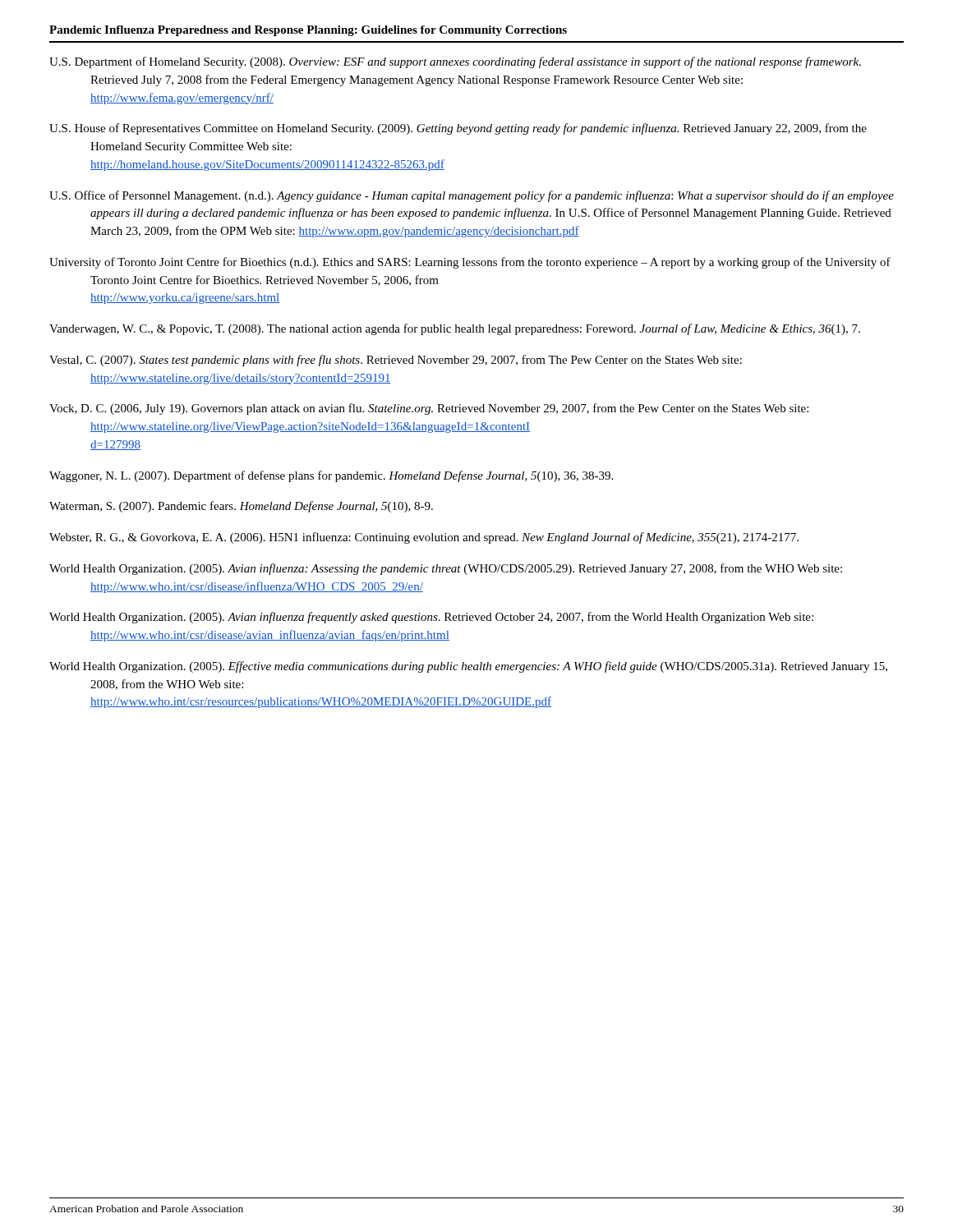953x1232 pixels.
Task: Locate the block starting "World Health Organization. (2005). Avian influenza:"
Action: point(446,577)
